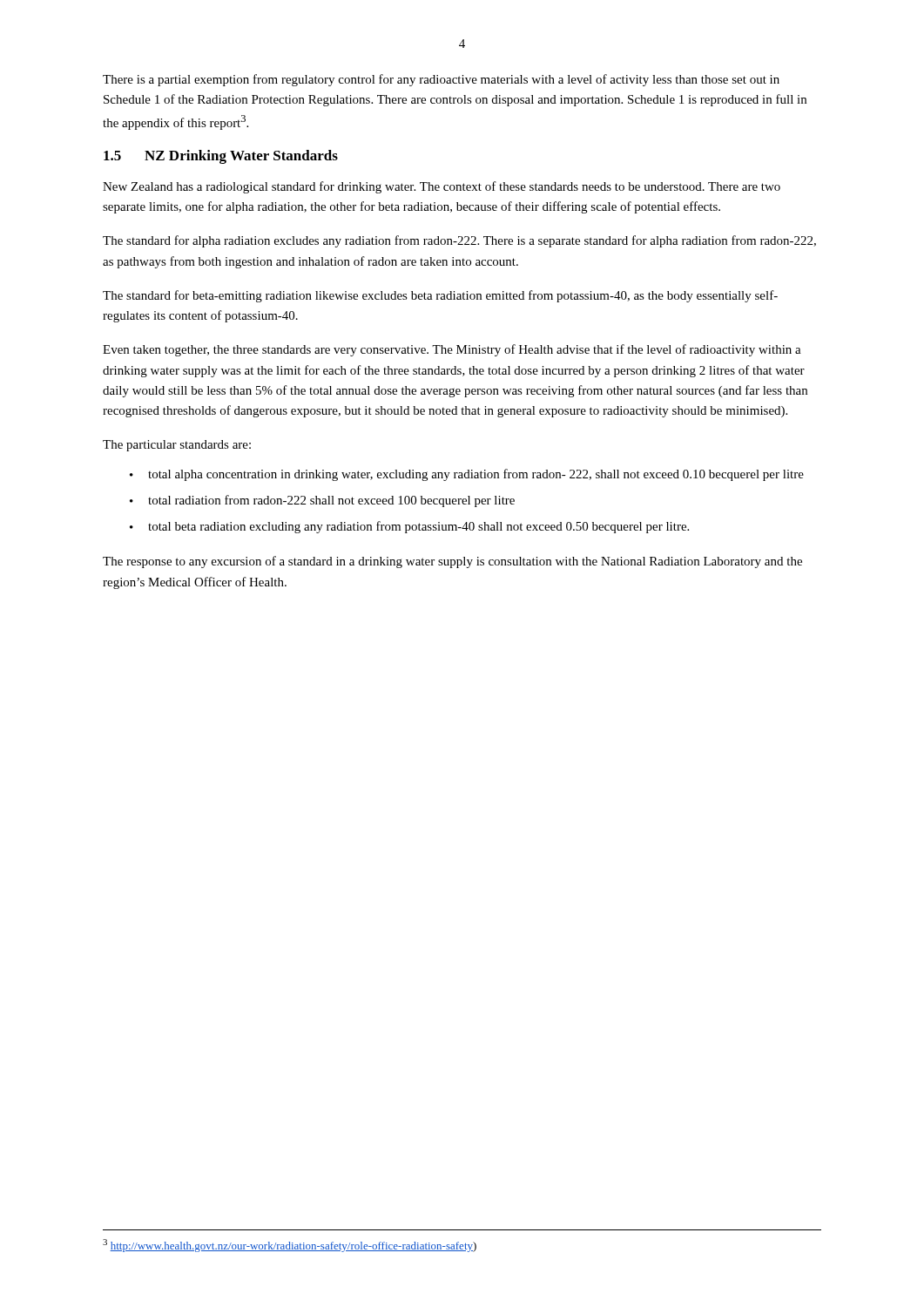
Task: Locate the text block that says "The response to any excursion of a standard"
Action: click(x=453, y=571)
